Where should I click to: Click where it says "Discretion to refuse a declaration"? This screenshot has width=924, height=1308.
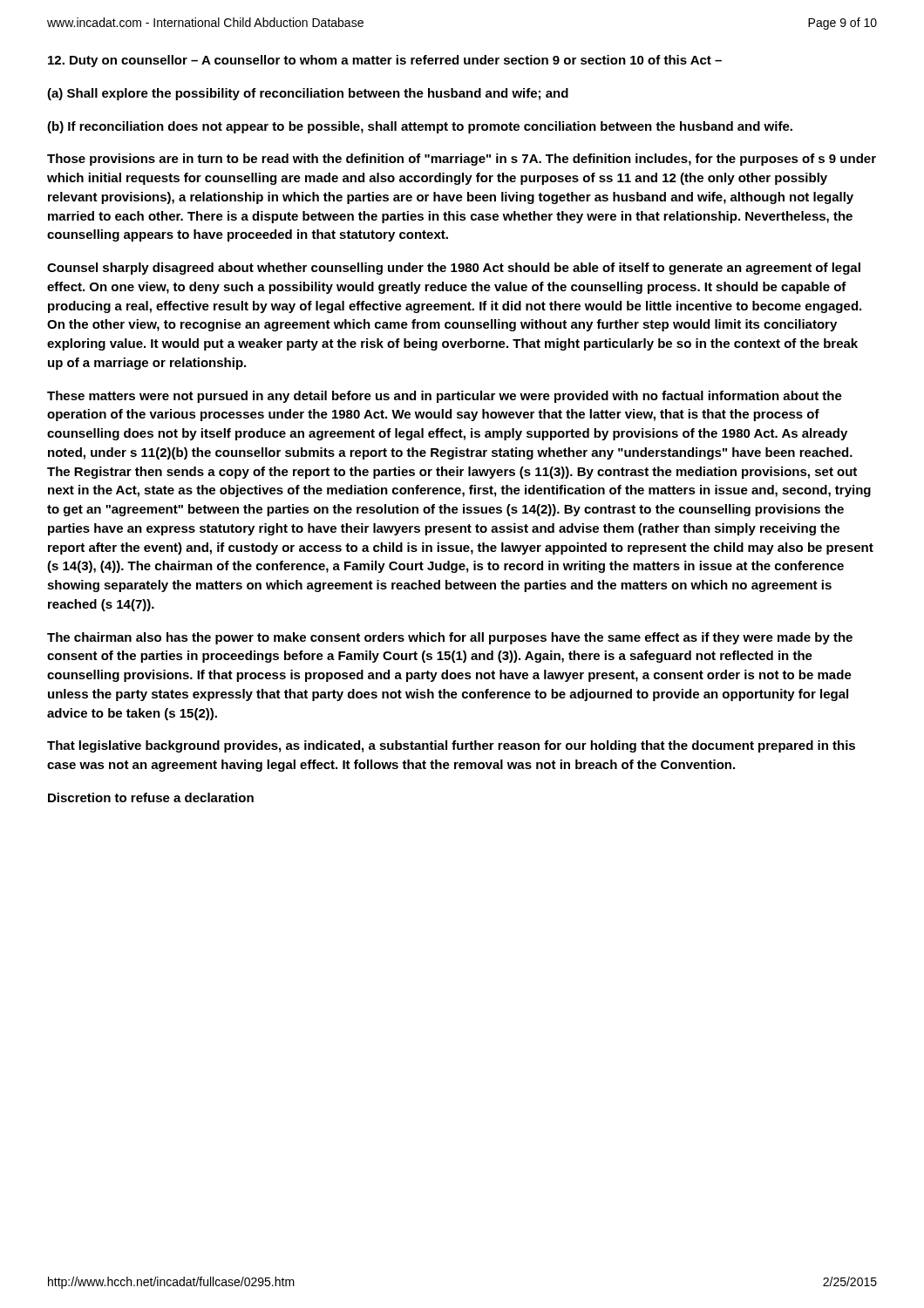point(151,797)
